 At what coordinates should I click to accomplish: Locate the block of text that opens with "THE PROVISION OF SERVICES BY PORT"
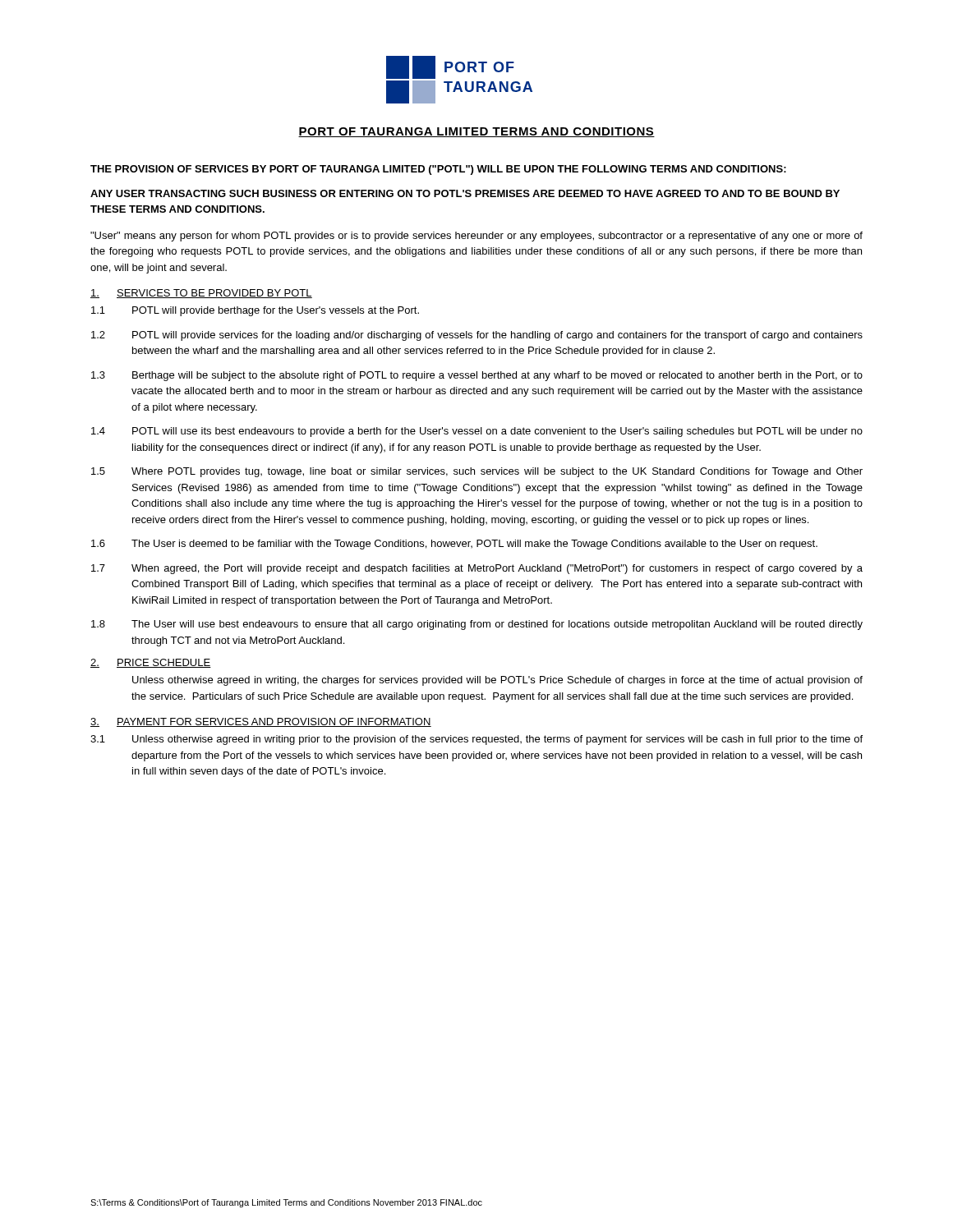pos(438,169)
